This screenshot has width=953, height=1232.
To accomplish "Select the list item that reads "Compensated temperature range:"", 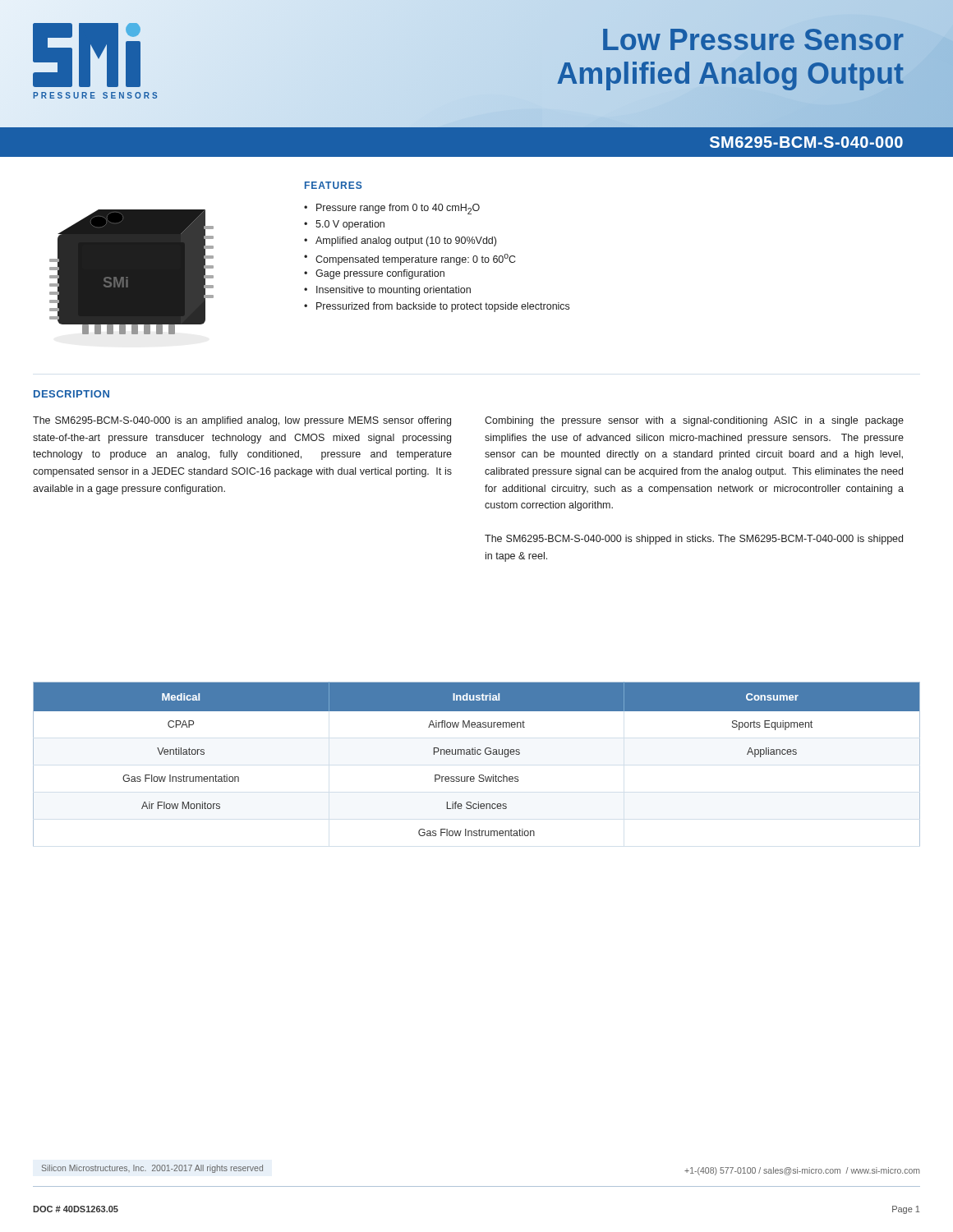I will tap(410, 260).
